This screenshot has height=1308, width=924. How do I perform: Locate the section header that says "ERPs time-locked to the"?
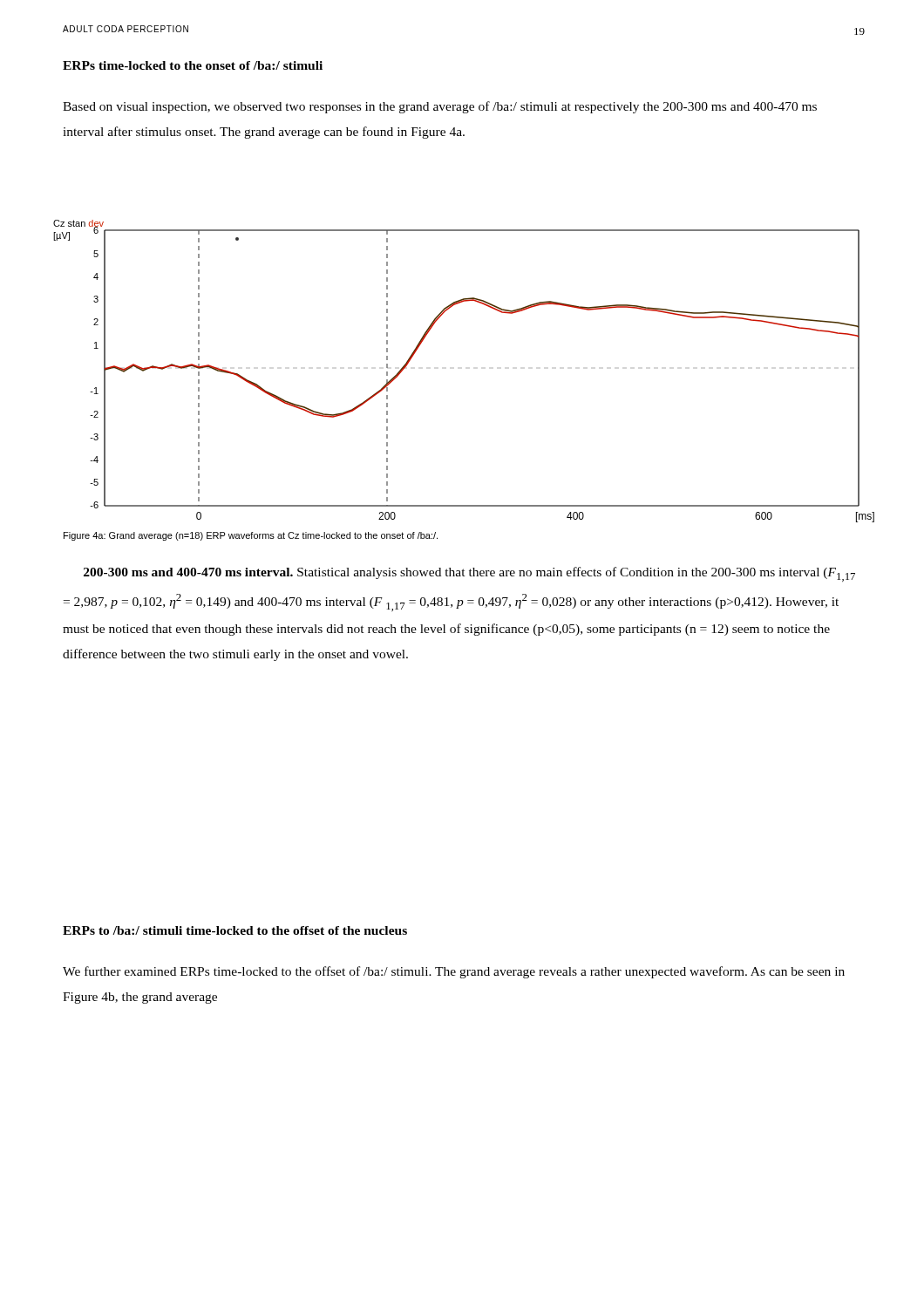(193, 65)
